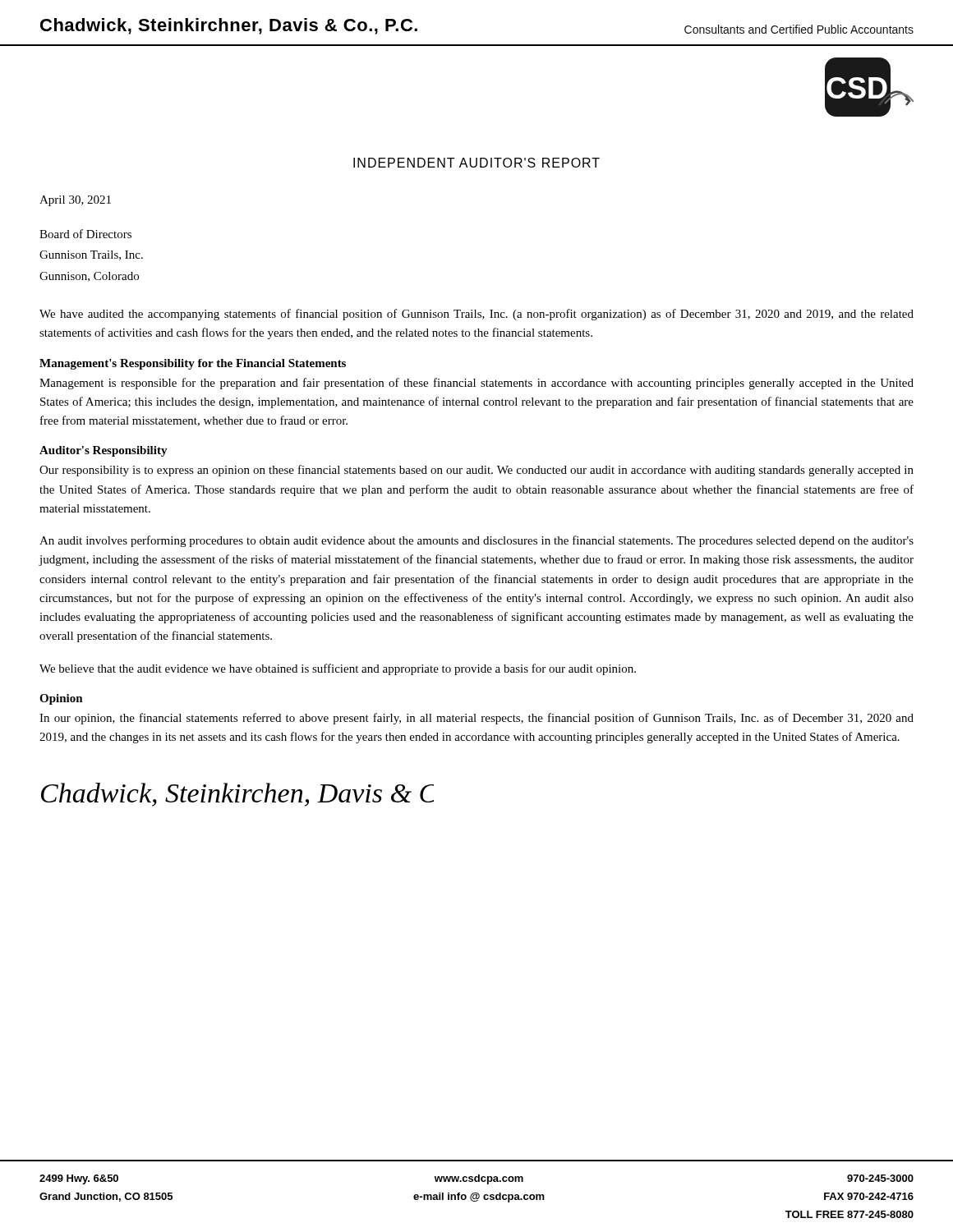
Task: Find the title containing "INDEPENDENT AUDITOR'S REPORT"
Action: click(x=476, y=163)
